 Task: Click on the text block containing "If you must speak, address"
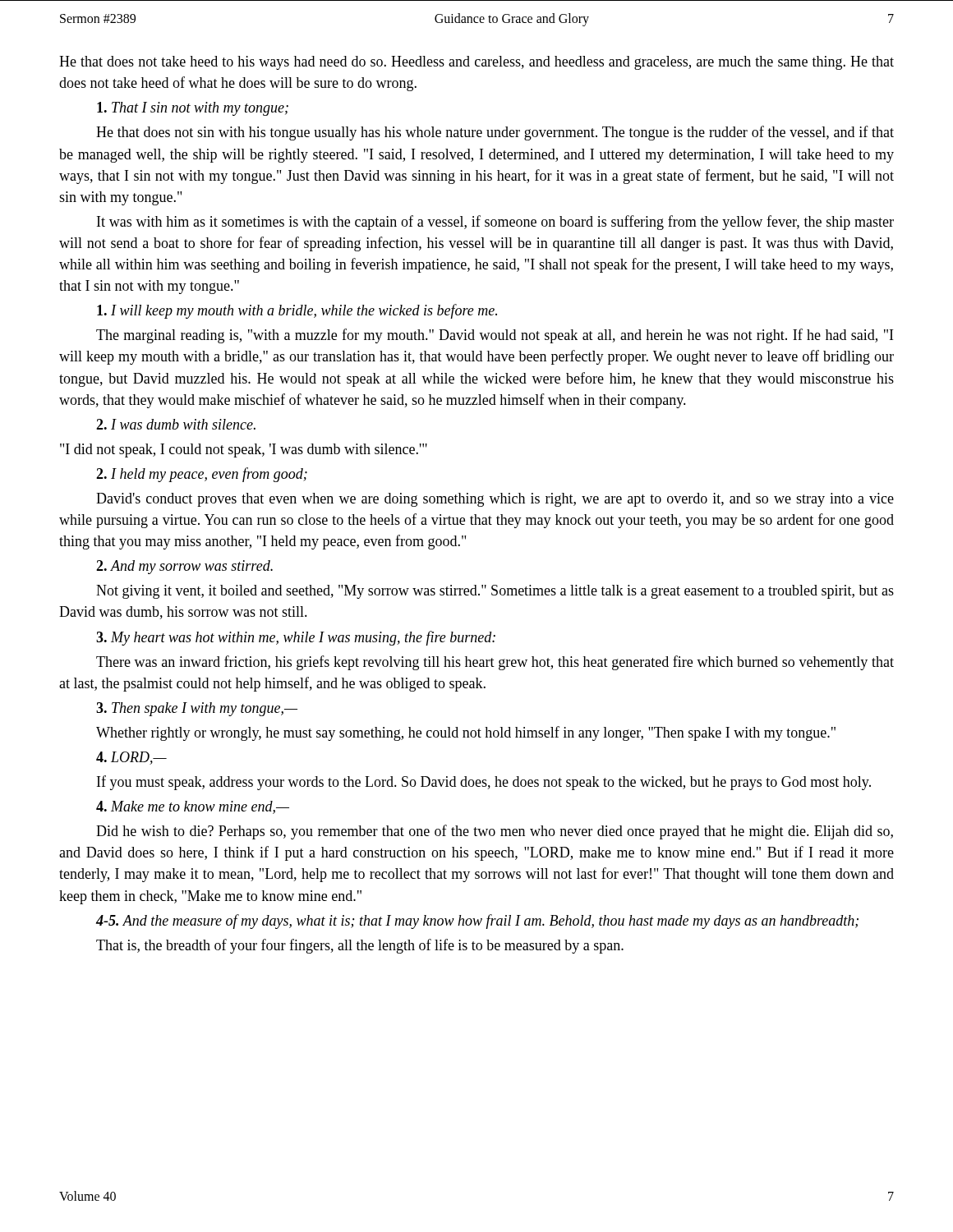(476, 782)
